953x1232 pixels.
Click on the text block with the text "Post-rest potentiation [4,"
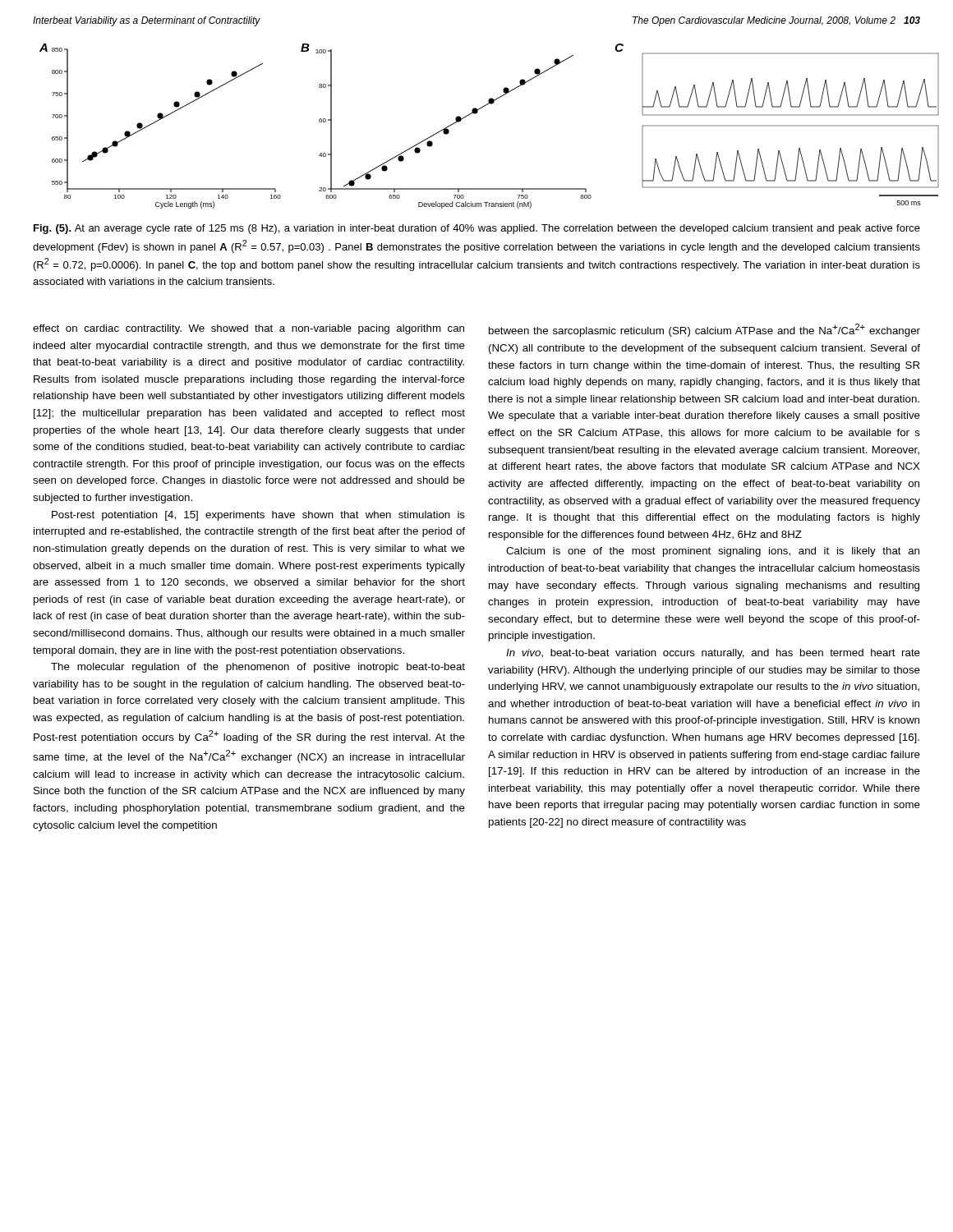pyautogui.click(x=249, y=583)
